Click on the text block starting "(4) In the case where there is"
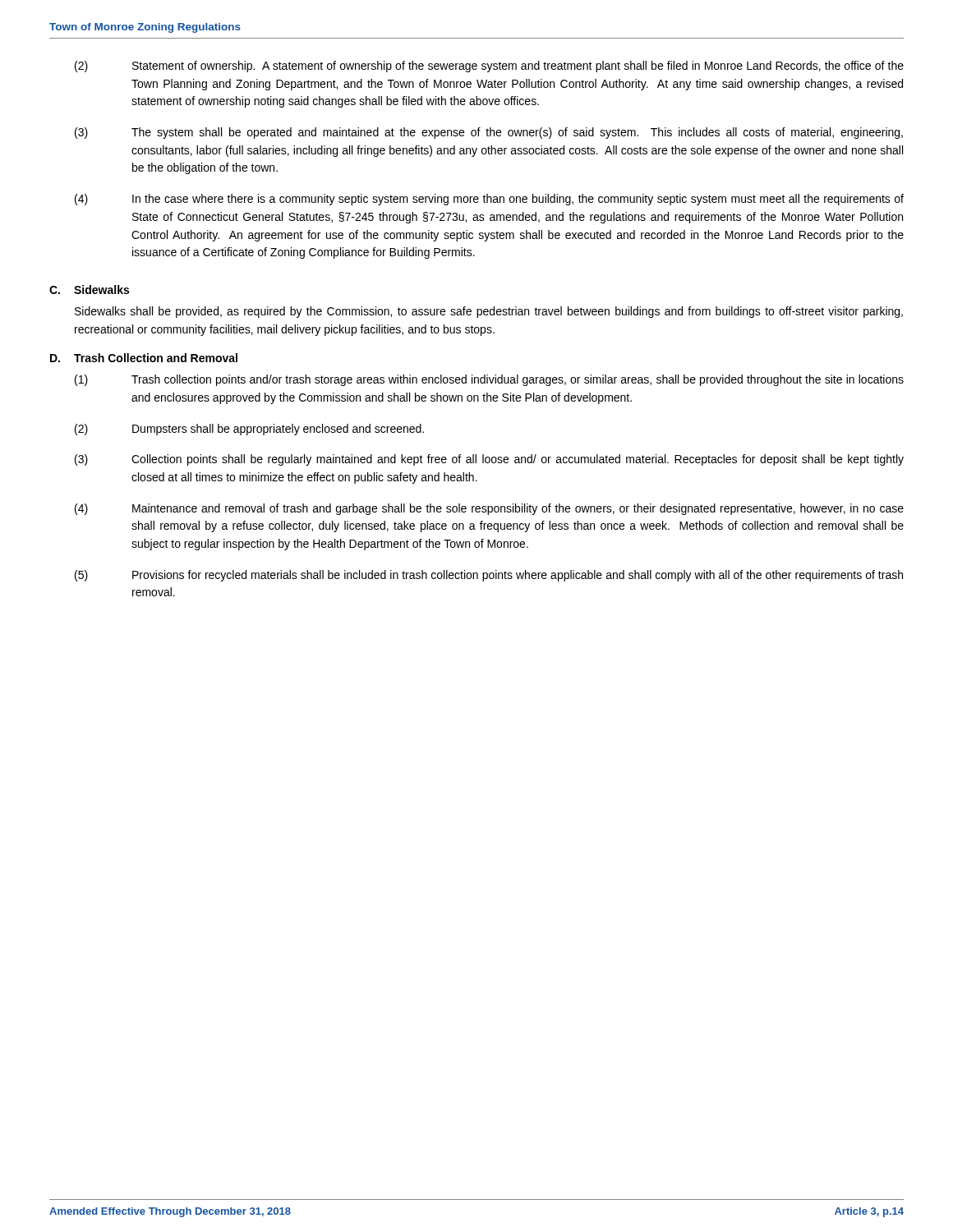The image size is (953, 1232). (x=476, y=226)
